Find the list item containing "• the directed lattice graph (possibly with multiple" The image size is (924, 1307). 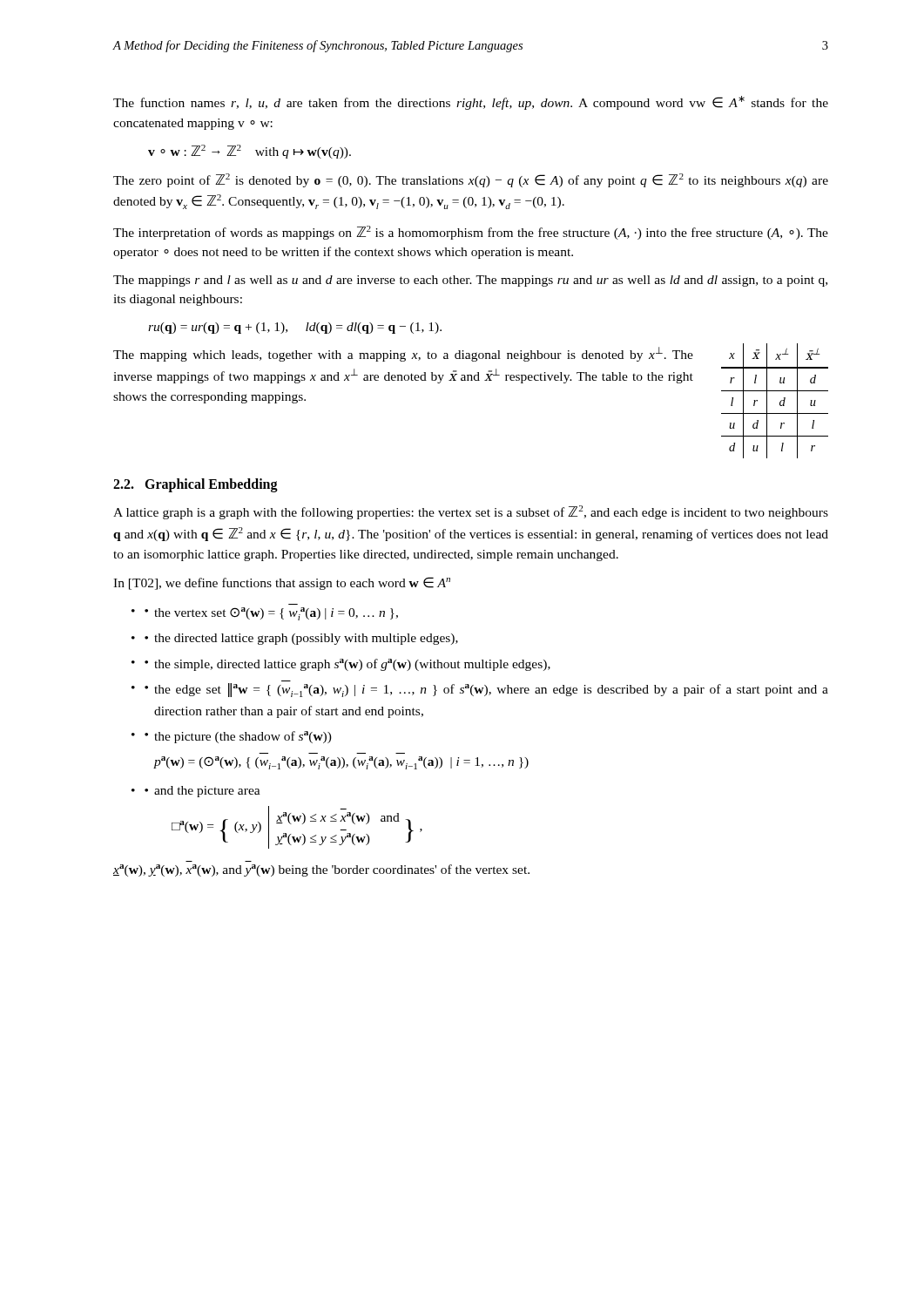tap(301, 638)
